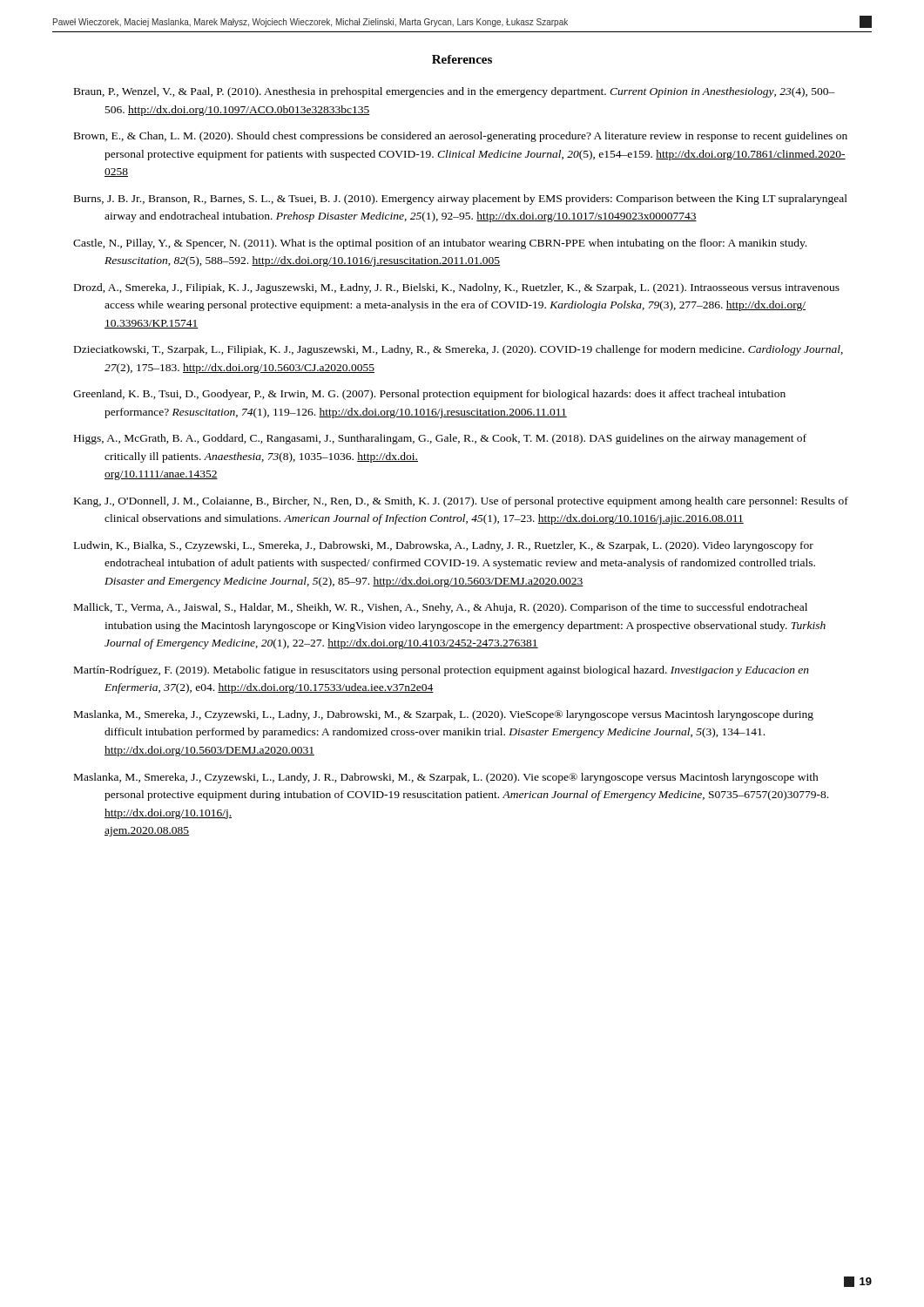Screen dimensions: 1307x924
Task: Locate the text block that reads "Burns, J. B. Jr.,"
Action: [x=460, y=207]
